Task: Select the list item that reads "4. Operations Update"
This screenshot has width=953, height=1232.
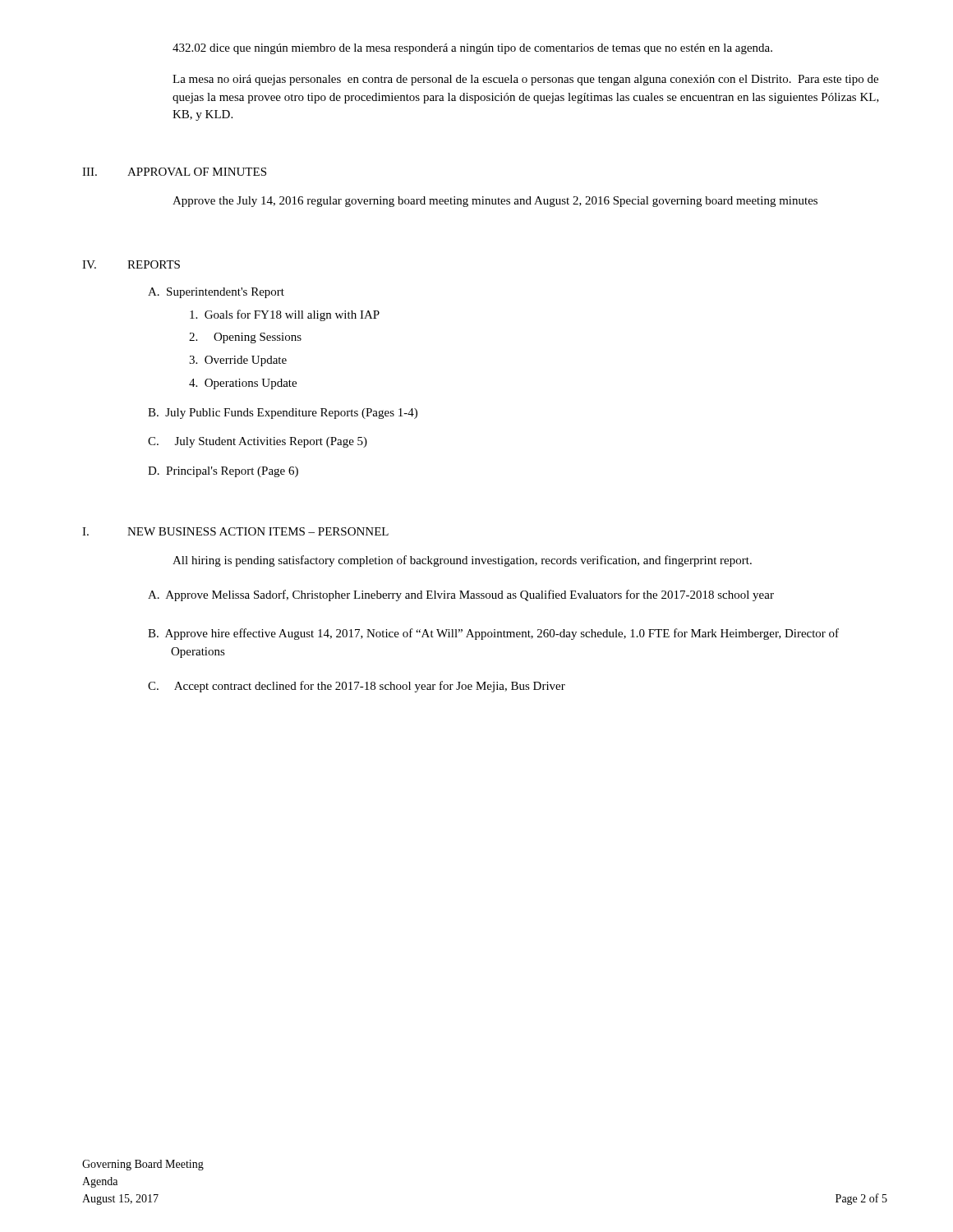Action: 243,384
